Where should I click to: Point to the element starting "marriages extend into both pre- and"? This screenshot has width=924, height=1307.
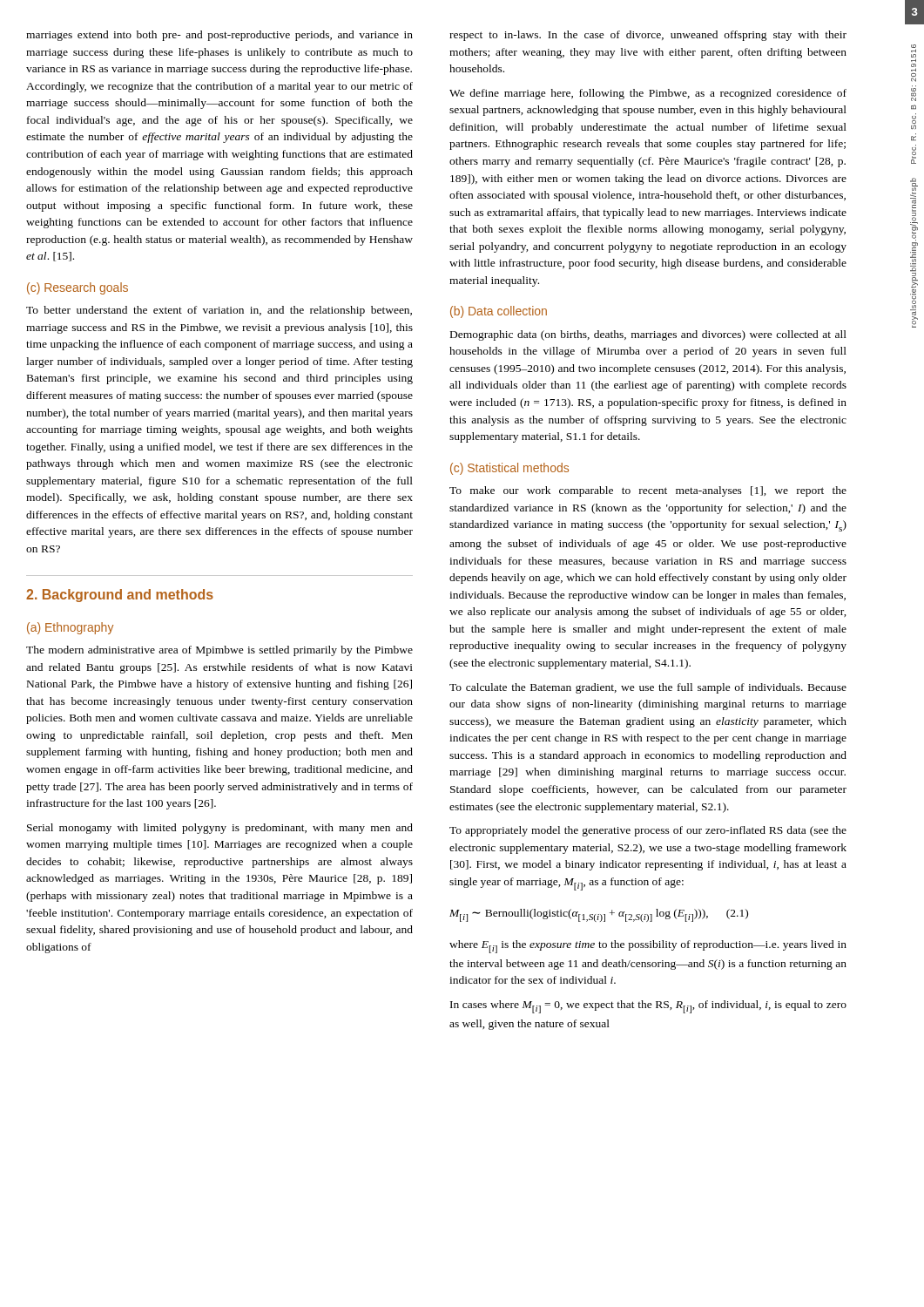tap(219, 145)
